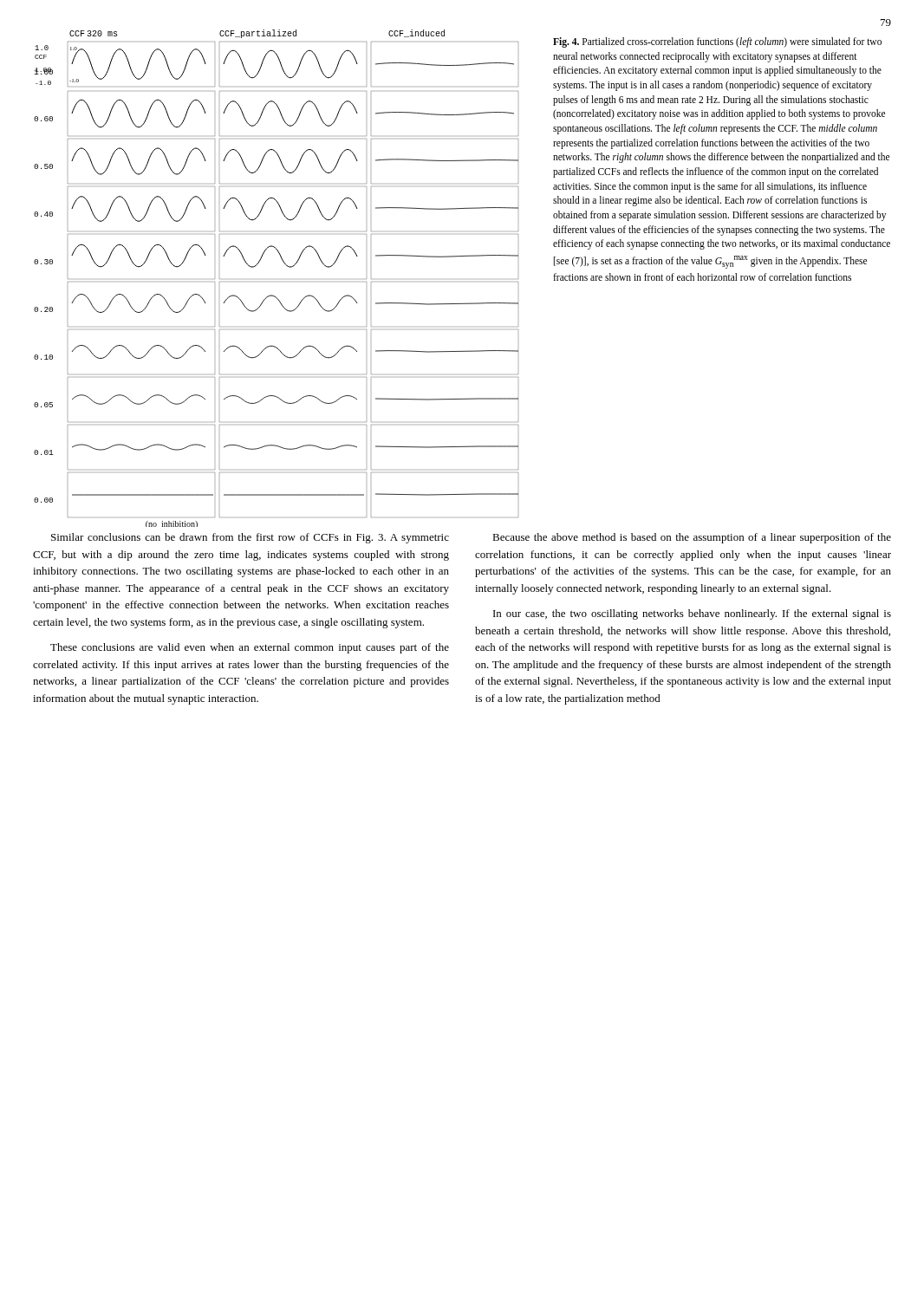Click on the text block that reads "In our case, the two"
The height and width of the screenshot is (1300, 924).
click(x=683, y=655)
